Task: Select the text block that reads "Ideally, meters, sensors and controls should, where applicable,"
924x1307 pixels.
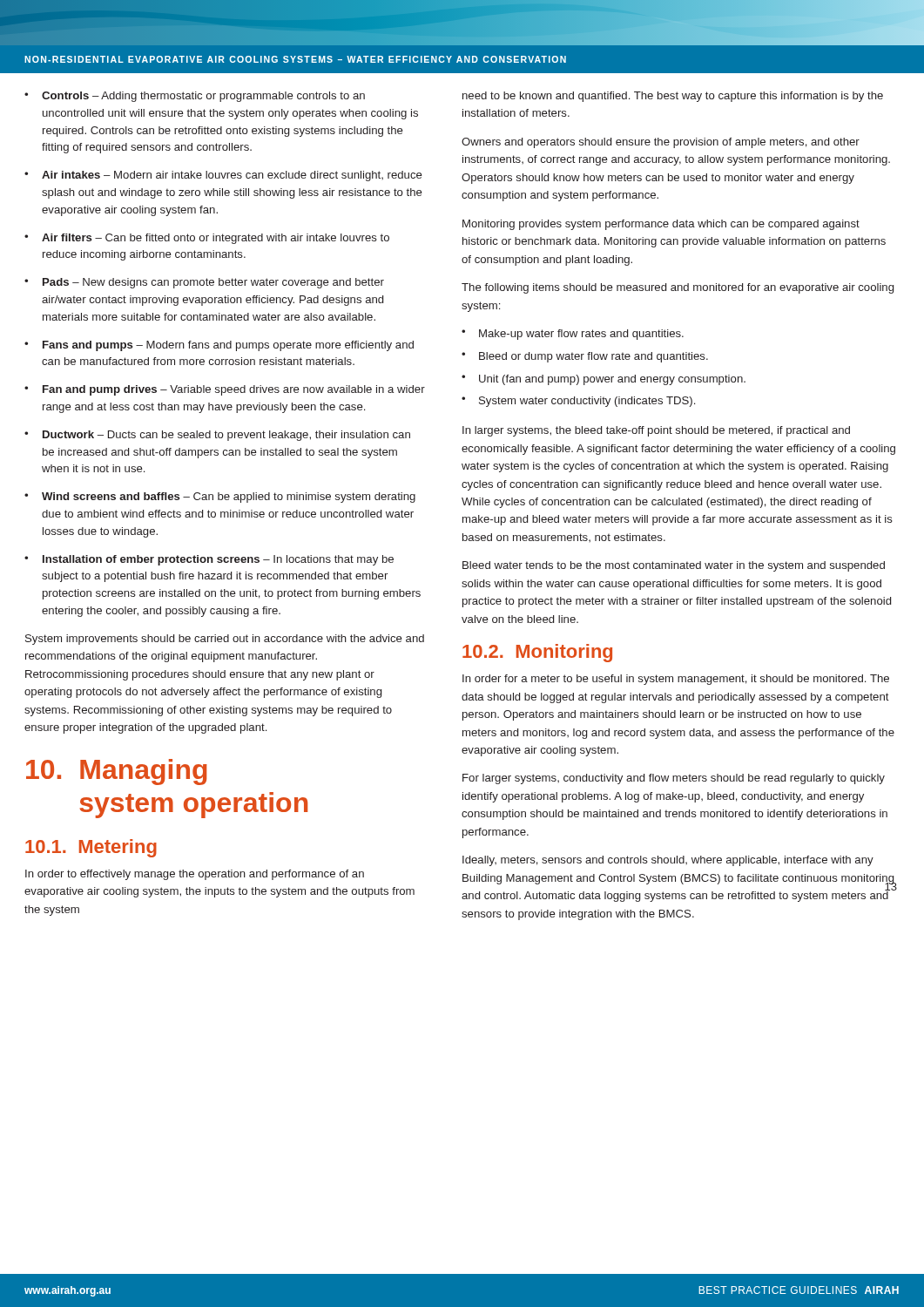Action: pyautogui.click(x=678, y=886)
